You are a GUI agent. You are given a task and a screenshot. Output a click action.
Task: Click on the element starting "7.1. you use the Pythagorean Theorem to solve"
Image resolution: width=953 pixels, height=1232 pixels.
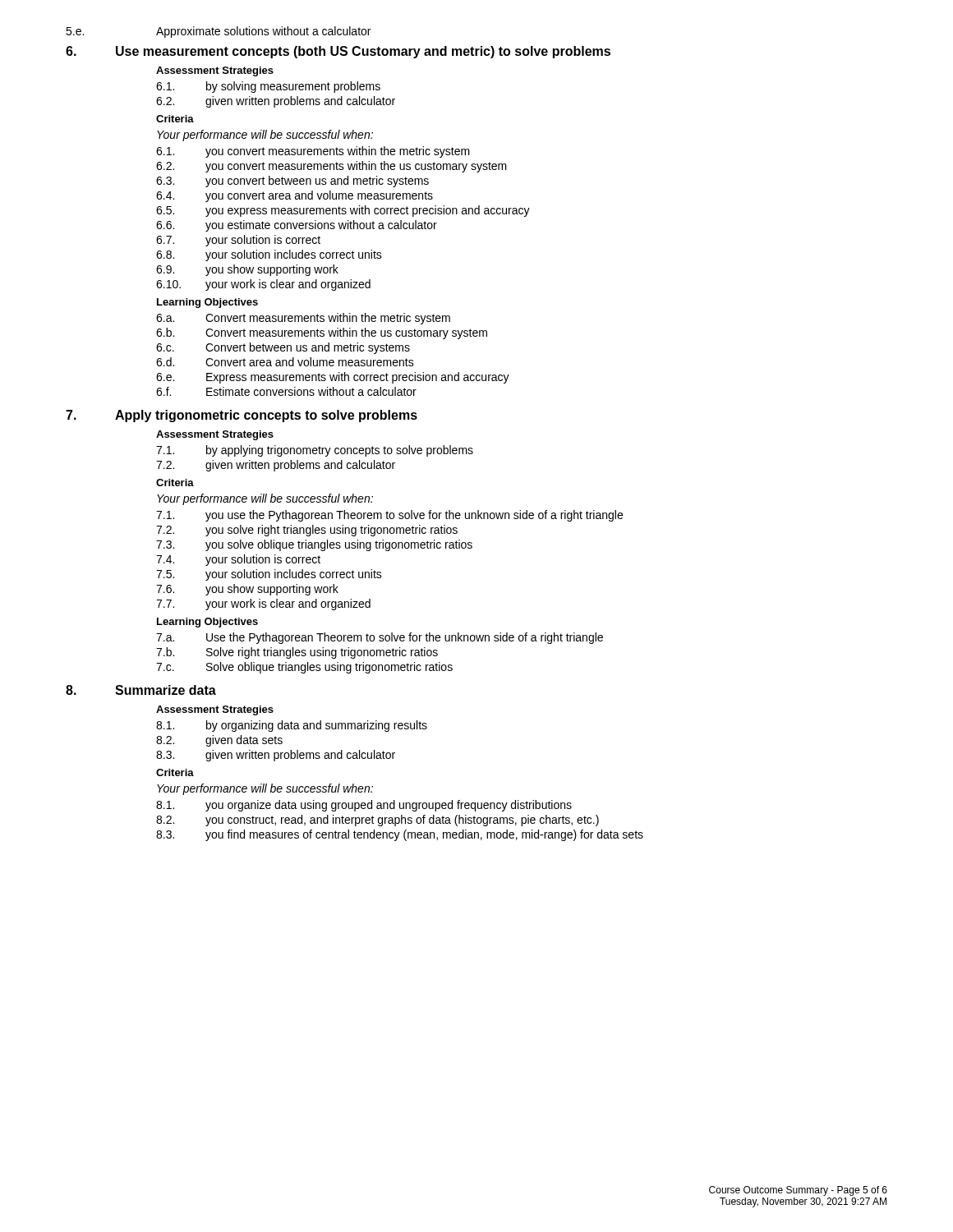tap(390, 515)
